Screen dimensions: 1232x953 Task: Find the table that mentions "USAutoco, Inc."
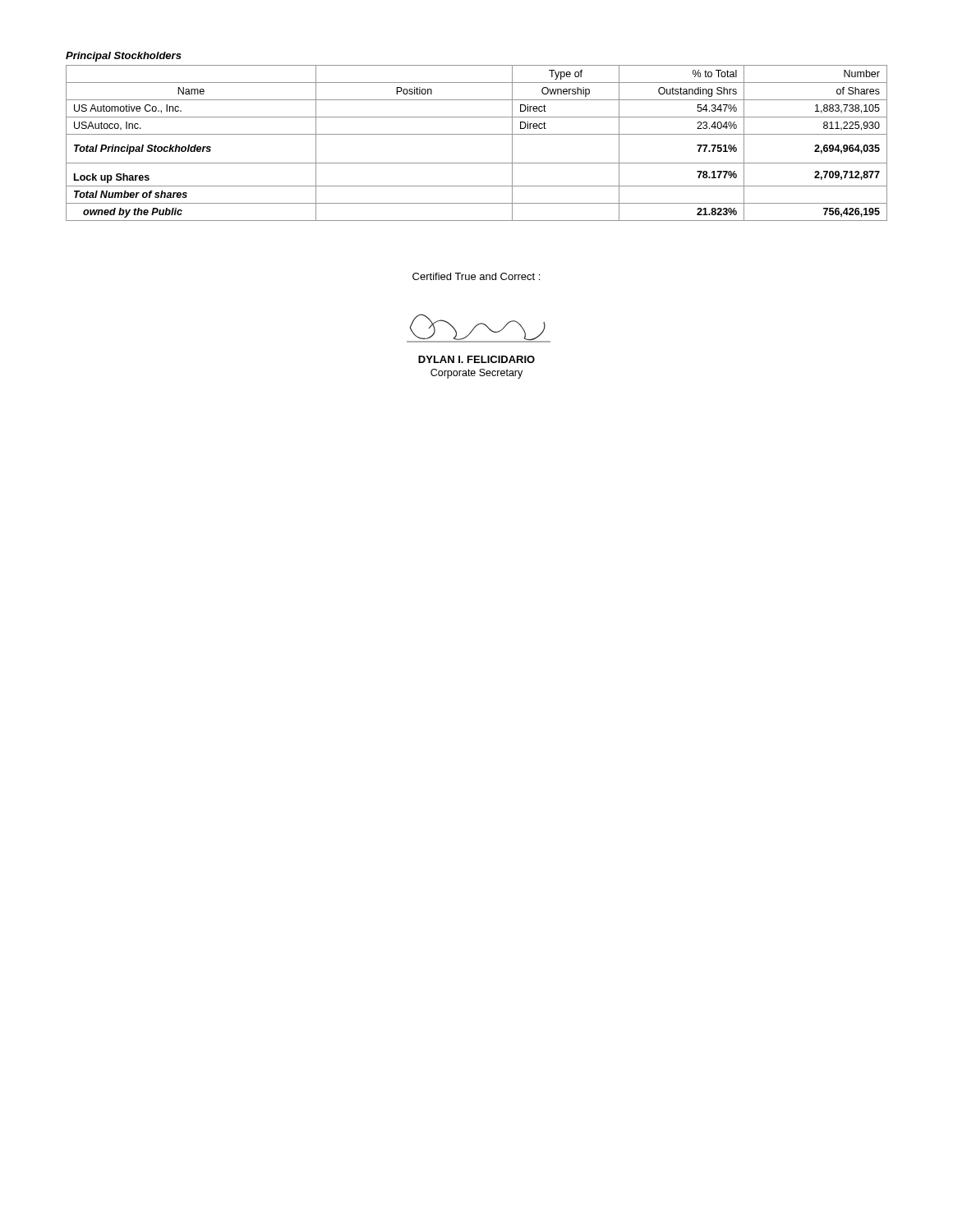tap(476, 143)
